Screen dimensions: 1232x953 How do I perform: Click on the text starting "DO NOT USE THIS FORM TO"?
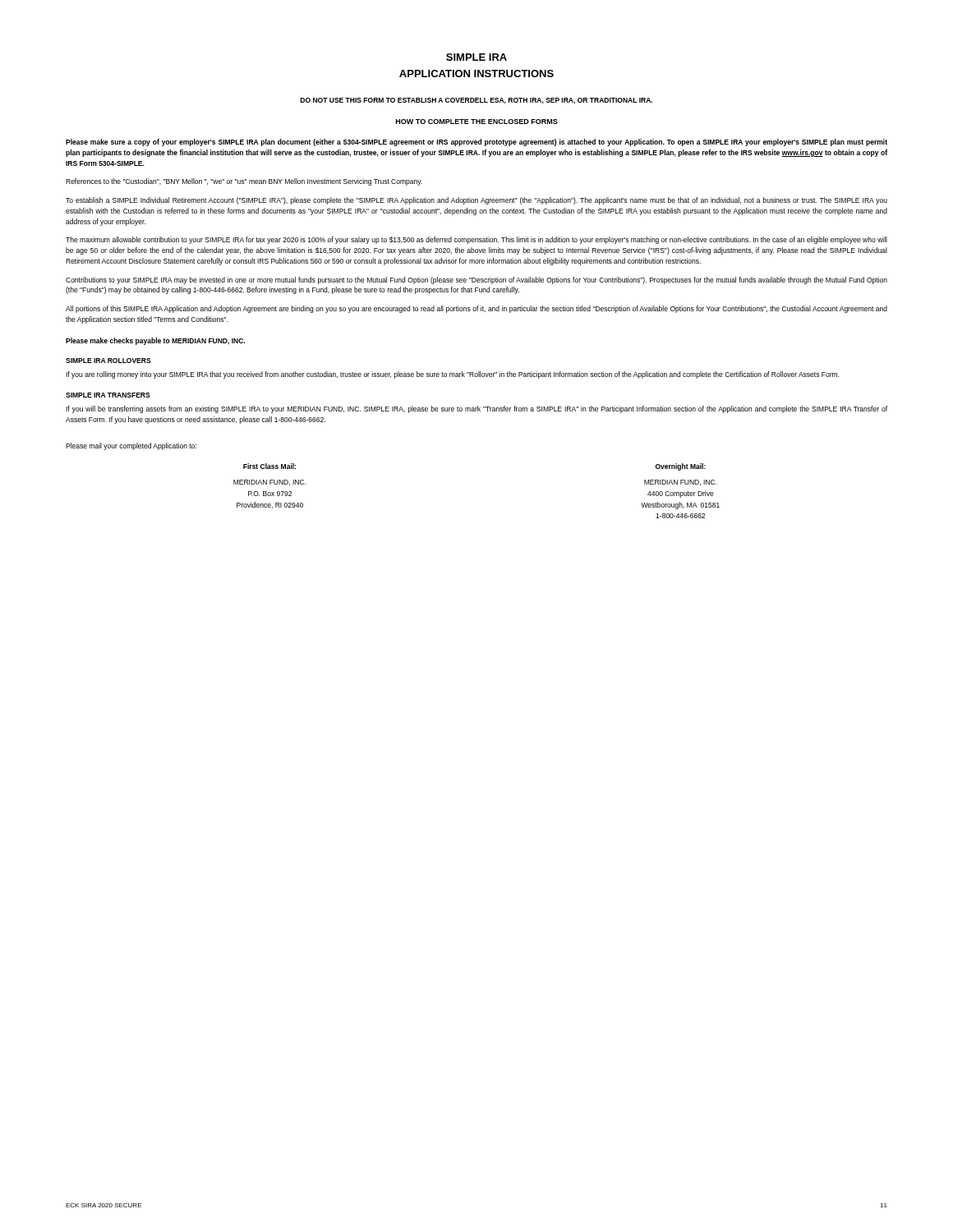[476, 100]
